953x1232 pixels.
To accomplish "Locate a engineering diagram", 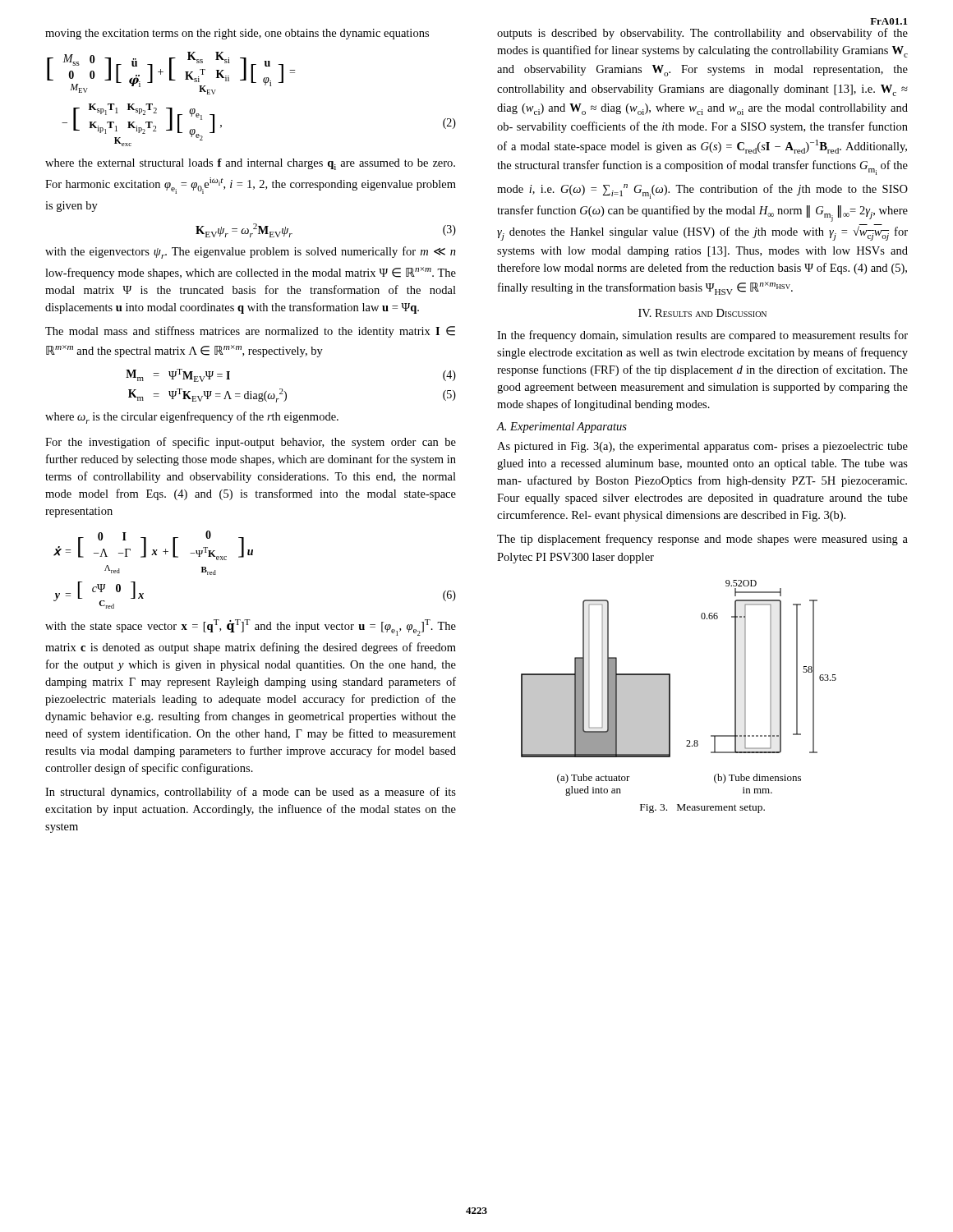I will pyautogui.click(x=702, y=686).
